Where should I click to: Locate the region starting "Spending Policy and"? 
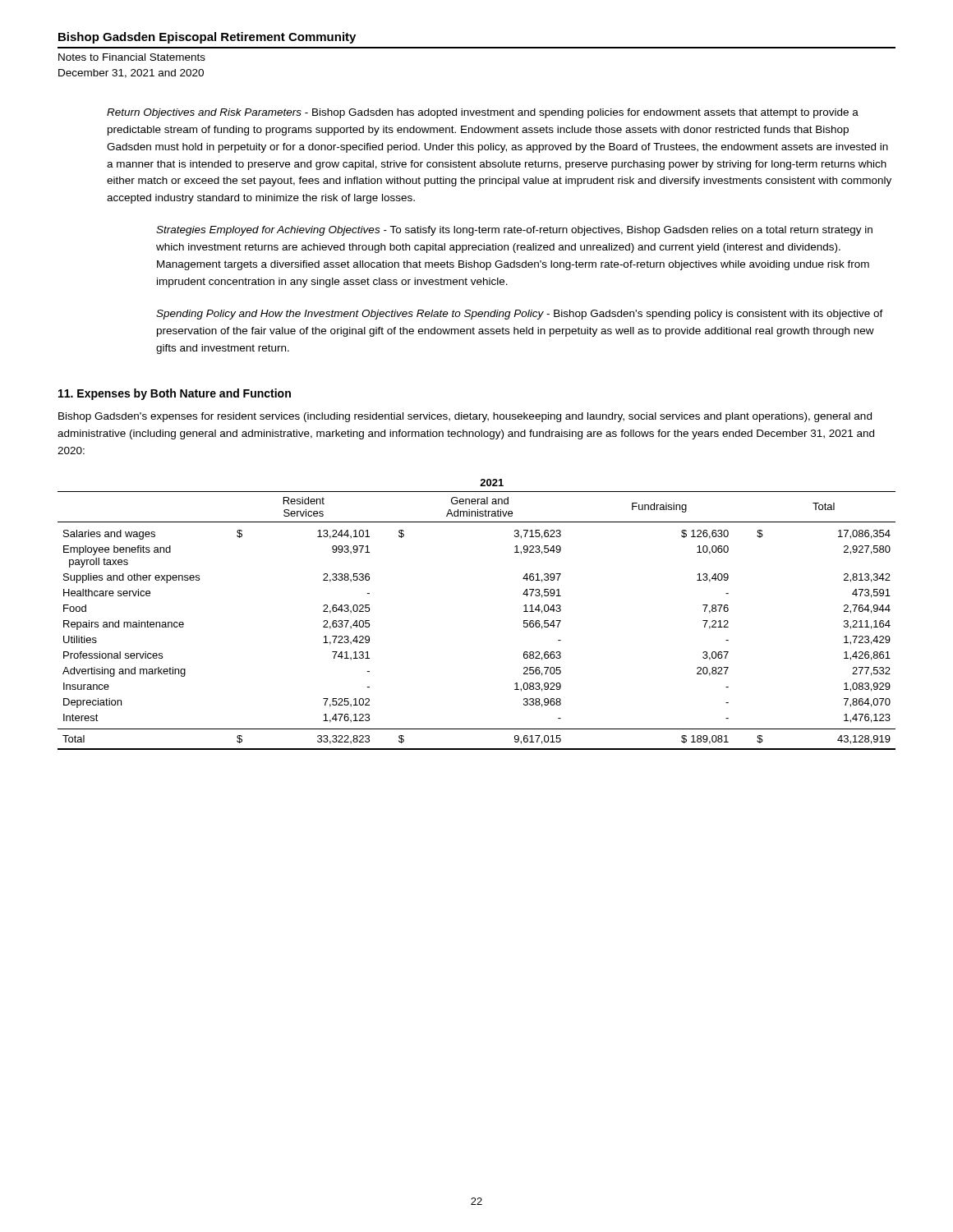pyautogui.click(x=519, y=330)
